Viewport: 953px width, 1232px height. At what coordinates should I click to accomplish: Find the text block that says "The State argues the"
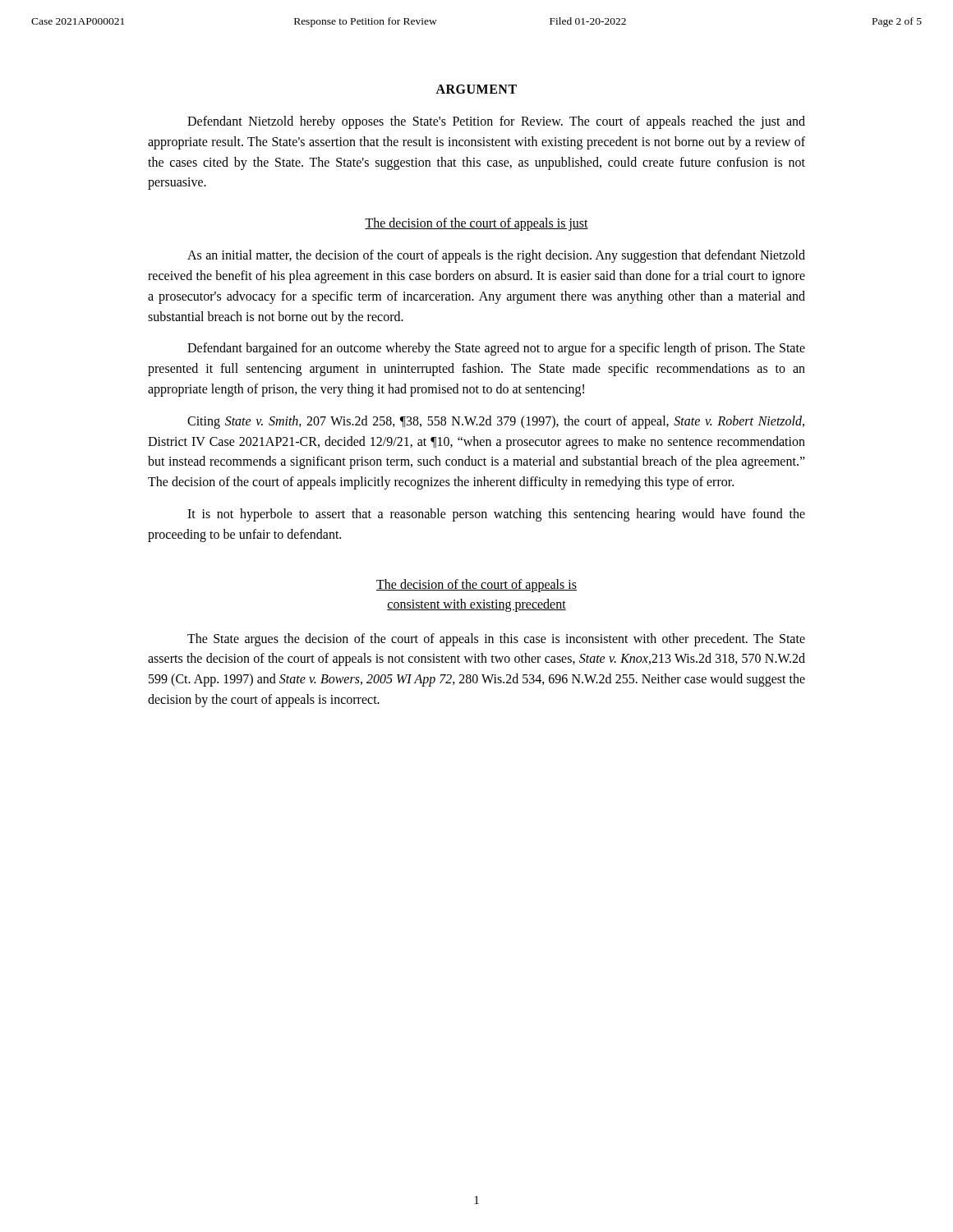(476, 669)
